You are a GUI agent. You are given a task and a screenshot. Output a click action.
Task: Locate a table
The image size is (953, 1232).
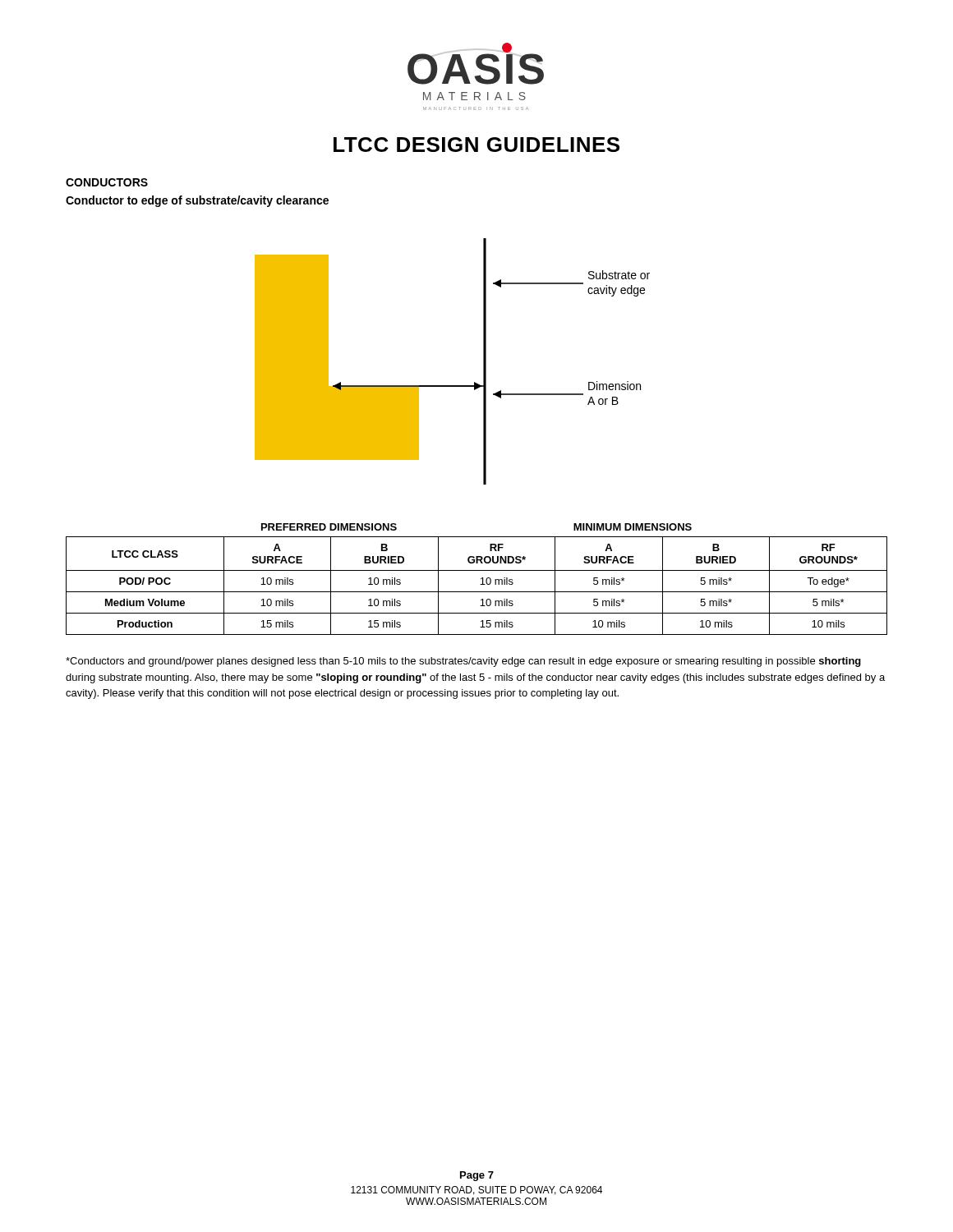476,578
